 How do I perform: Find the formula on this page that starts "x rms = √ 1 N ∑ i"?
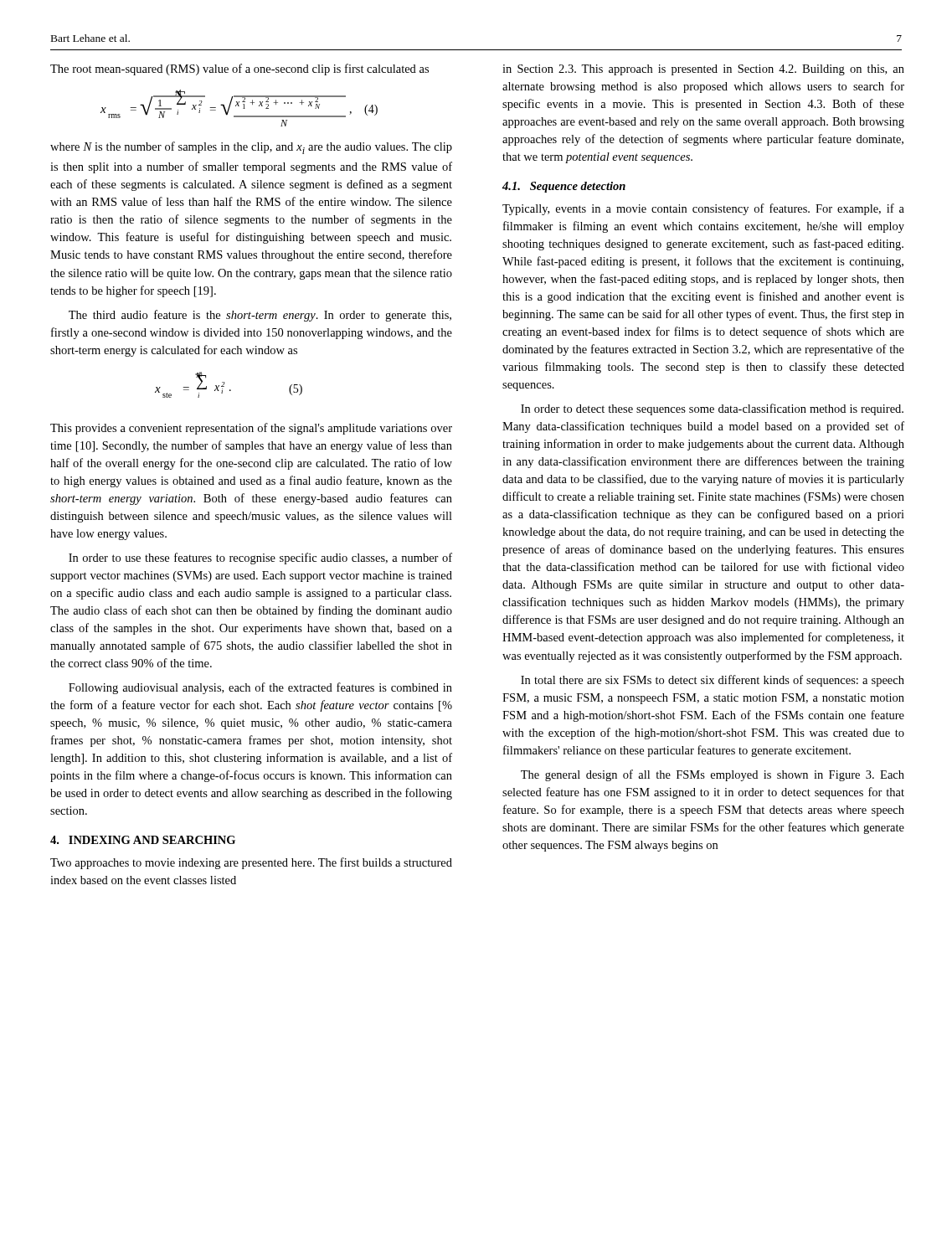[251, 108]
